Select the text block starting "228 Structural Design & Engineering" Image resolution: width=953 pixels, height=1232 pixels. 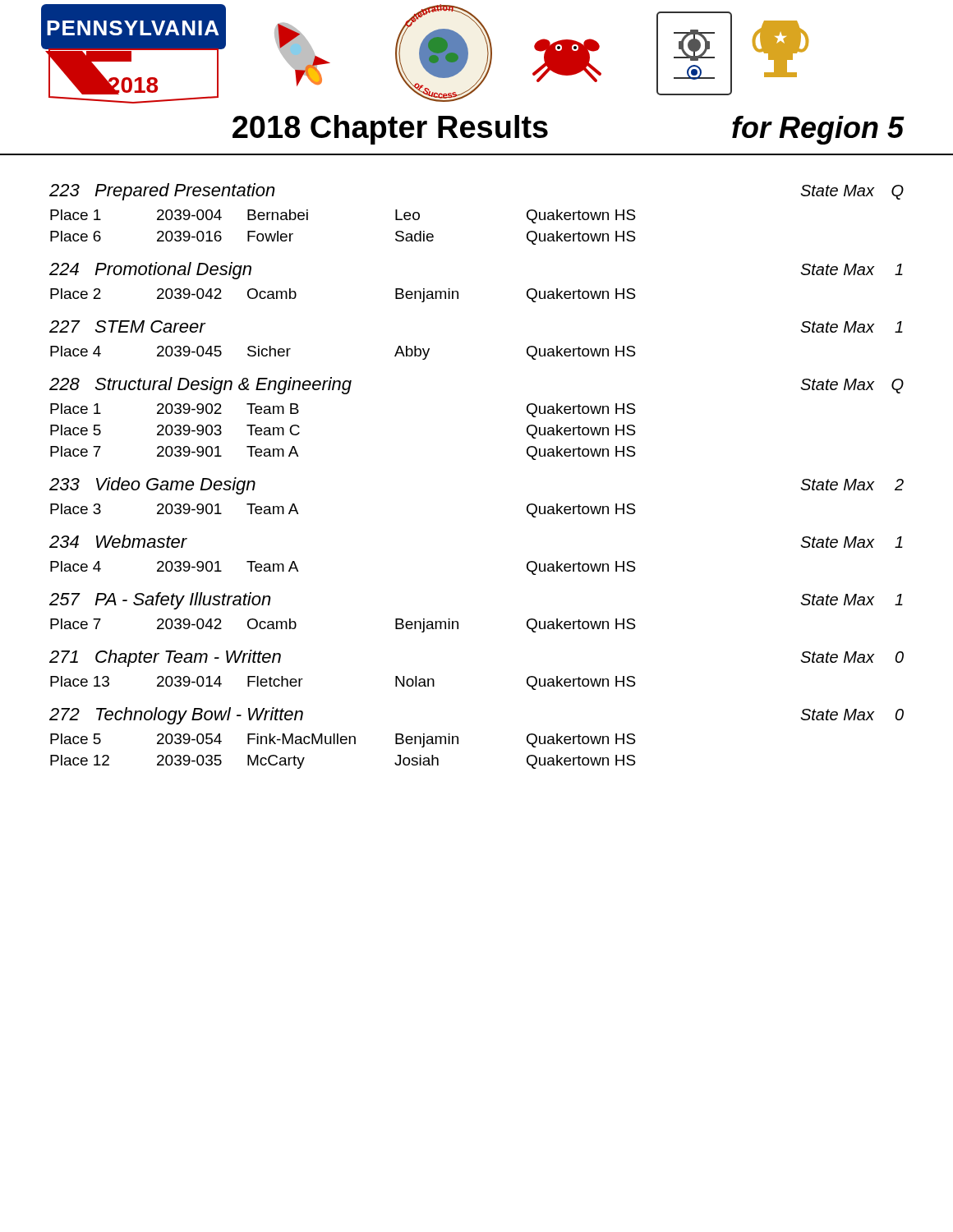199,386
